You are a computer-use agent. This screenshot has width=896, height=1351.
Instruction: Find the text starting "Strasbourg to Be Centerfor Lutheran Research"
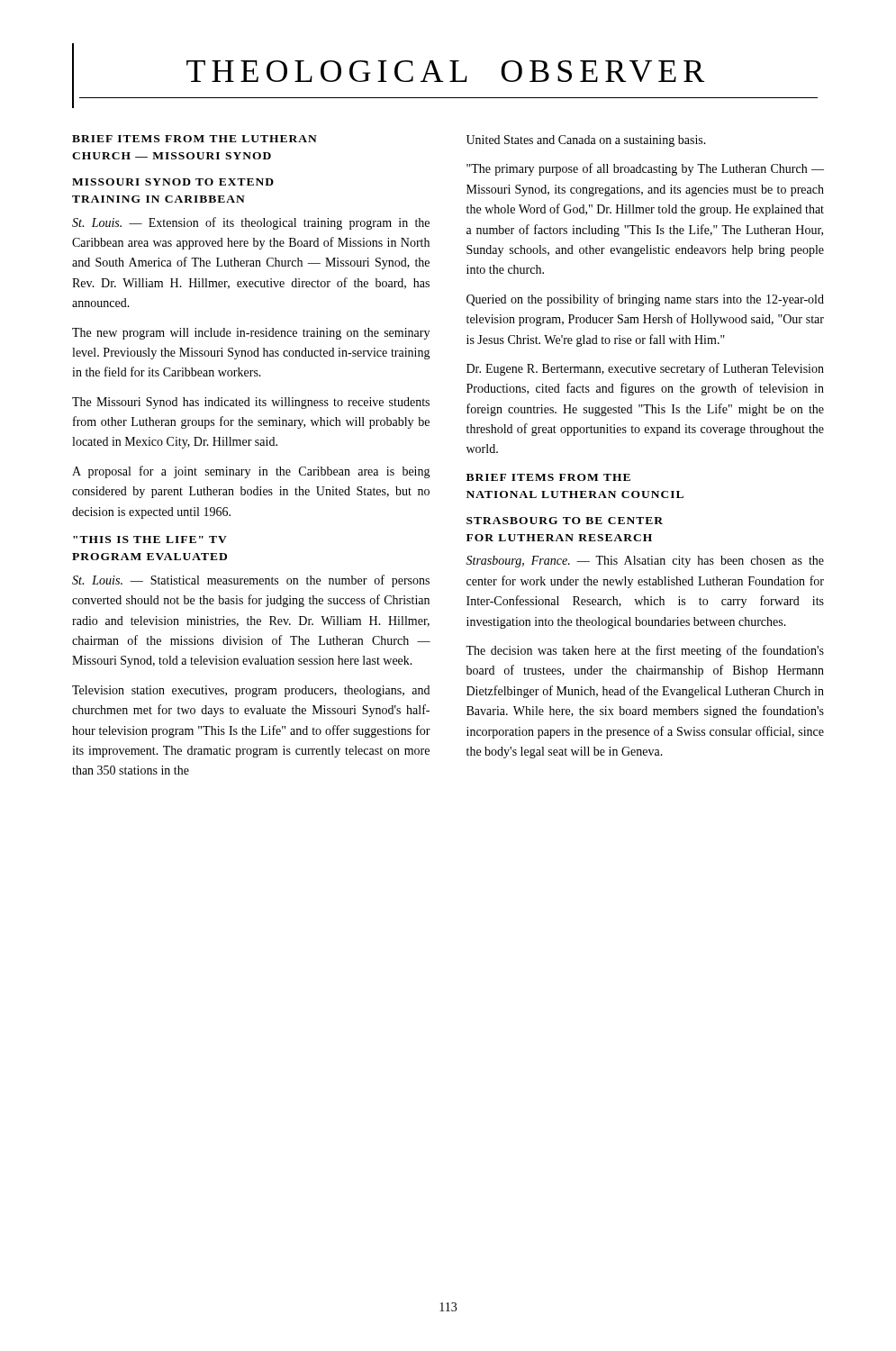[645, 529]
